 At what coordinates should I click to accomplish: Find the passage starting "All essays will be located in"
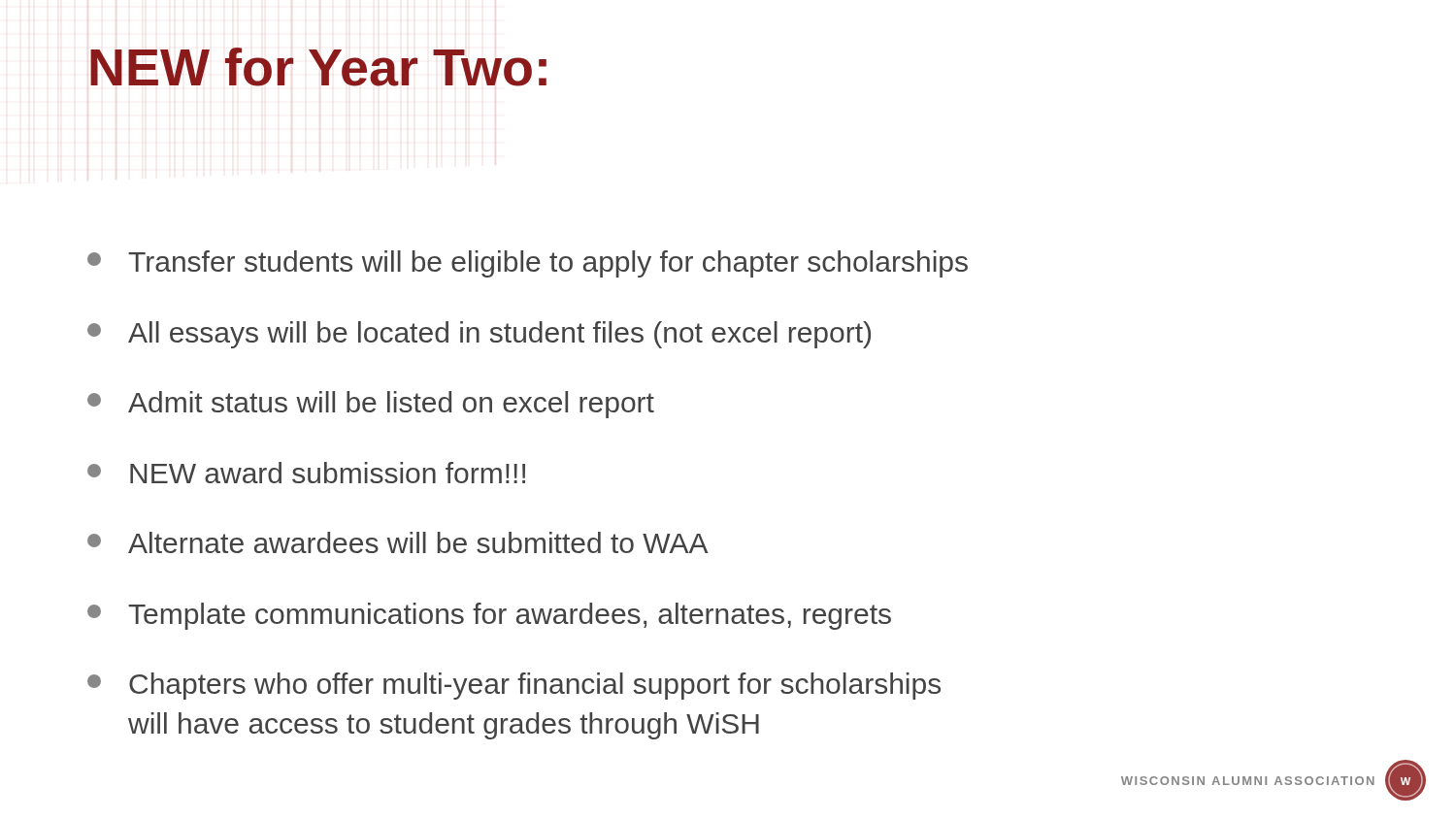(x=733, y=333)
